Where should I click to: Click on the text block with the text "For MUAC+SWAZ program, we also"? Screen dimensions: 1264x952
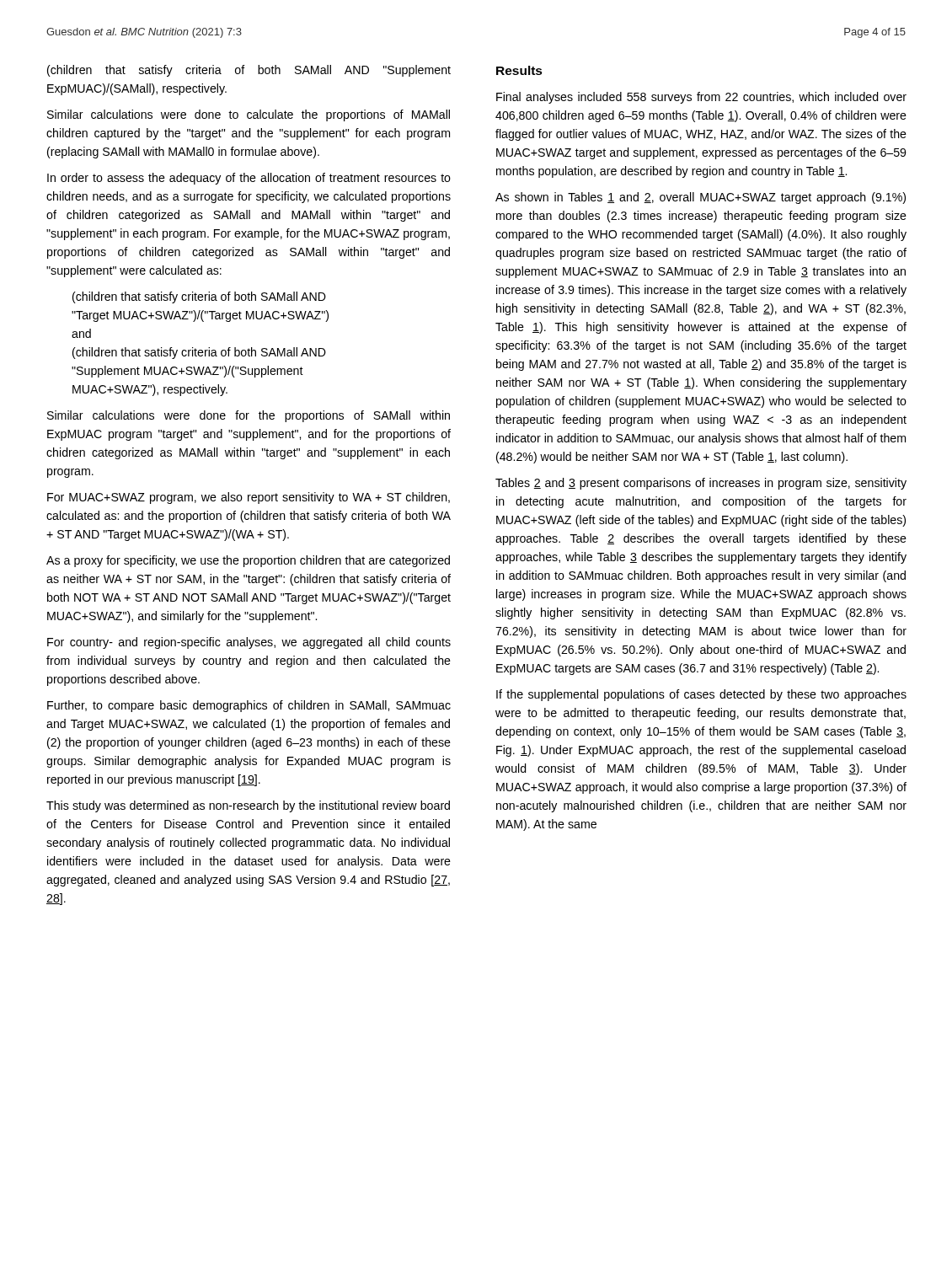click(249, 516)
